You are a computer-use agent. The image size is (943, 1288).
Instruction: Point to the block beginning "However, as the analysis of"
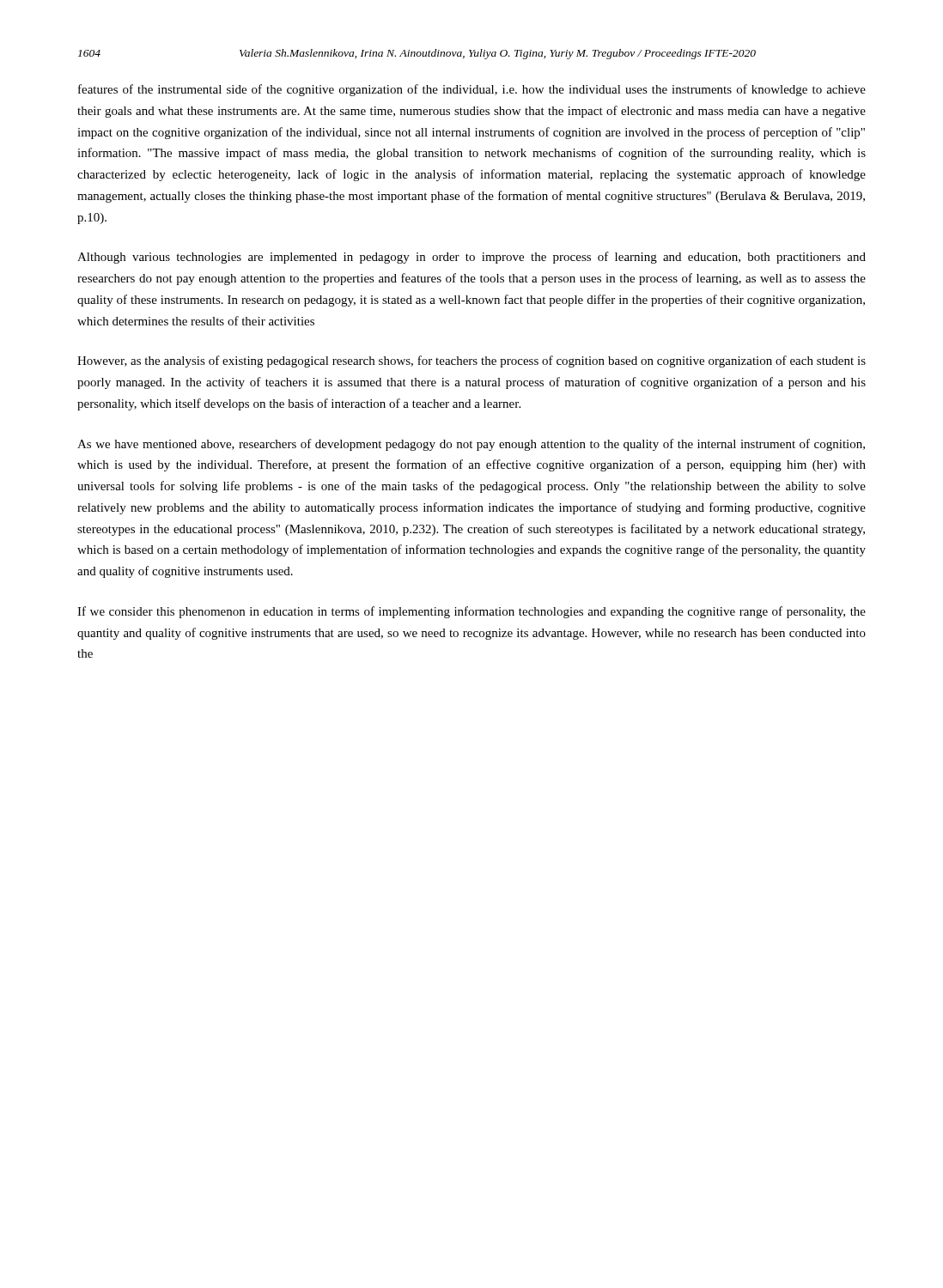472,382
